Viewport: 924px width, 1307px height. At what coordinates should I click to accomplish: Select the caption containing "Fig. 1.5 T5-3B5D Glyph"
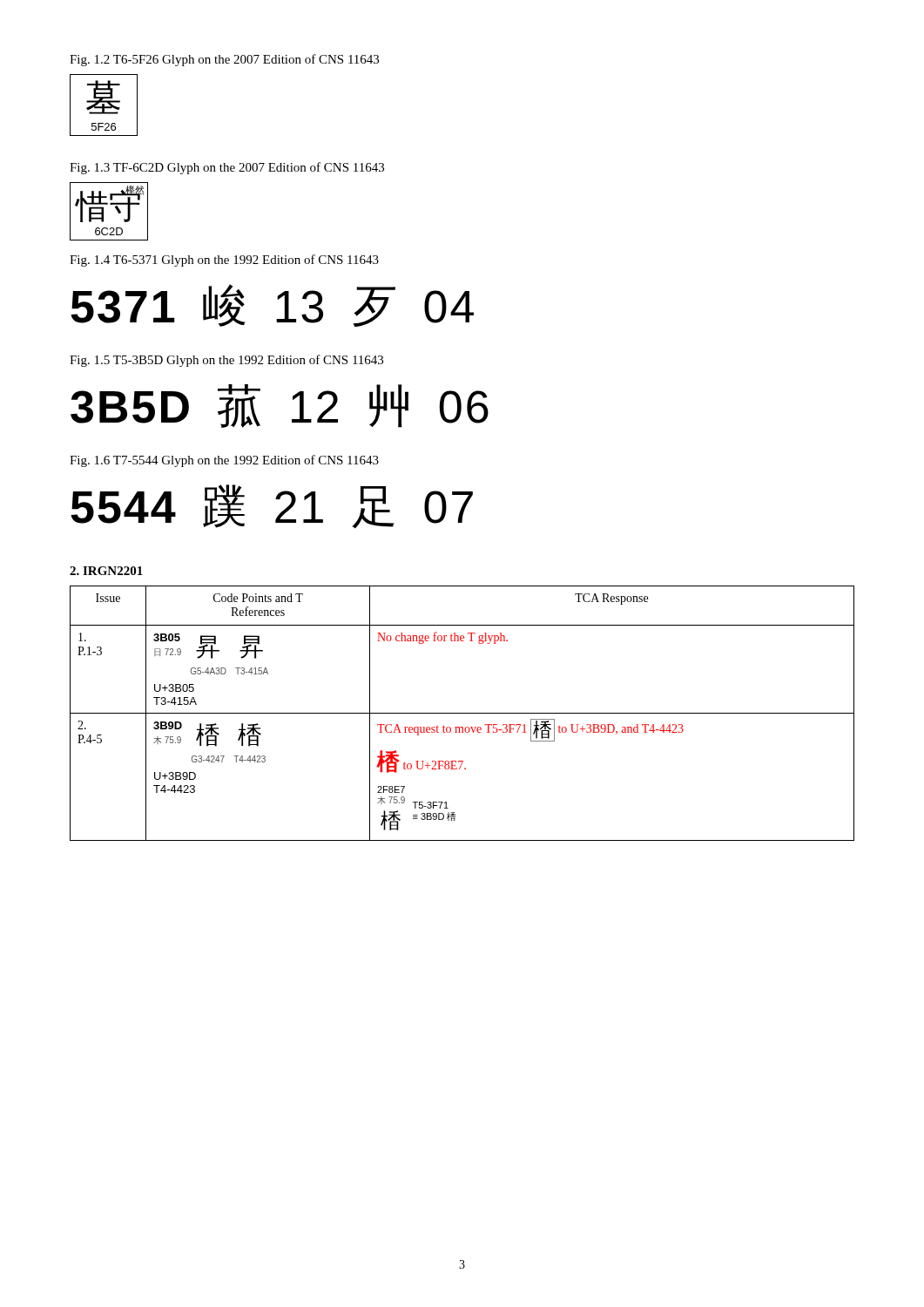coord(227,360)
